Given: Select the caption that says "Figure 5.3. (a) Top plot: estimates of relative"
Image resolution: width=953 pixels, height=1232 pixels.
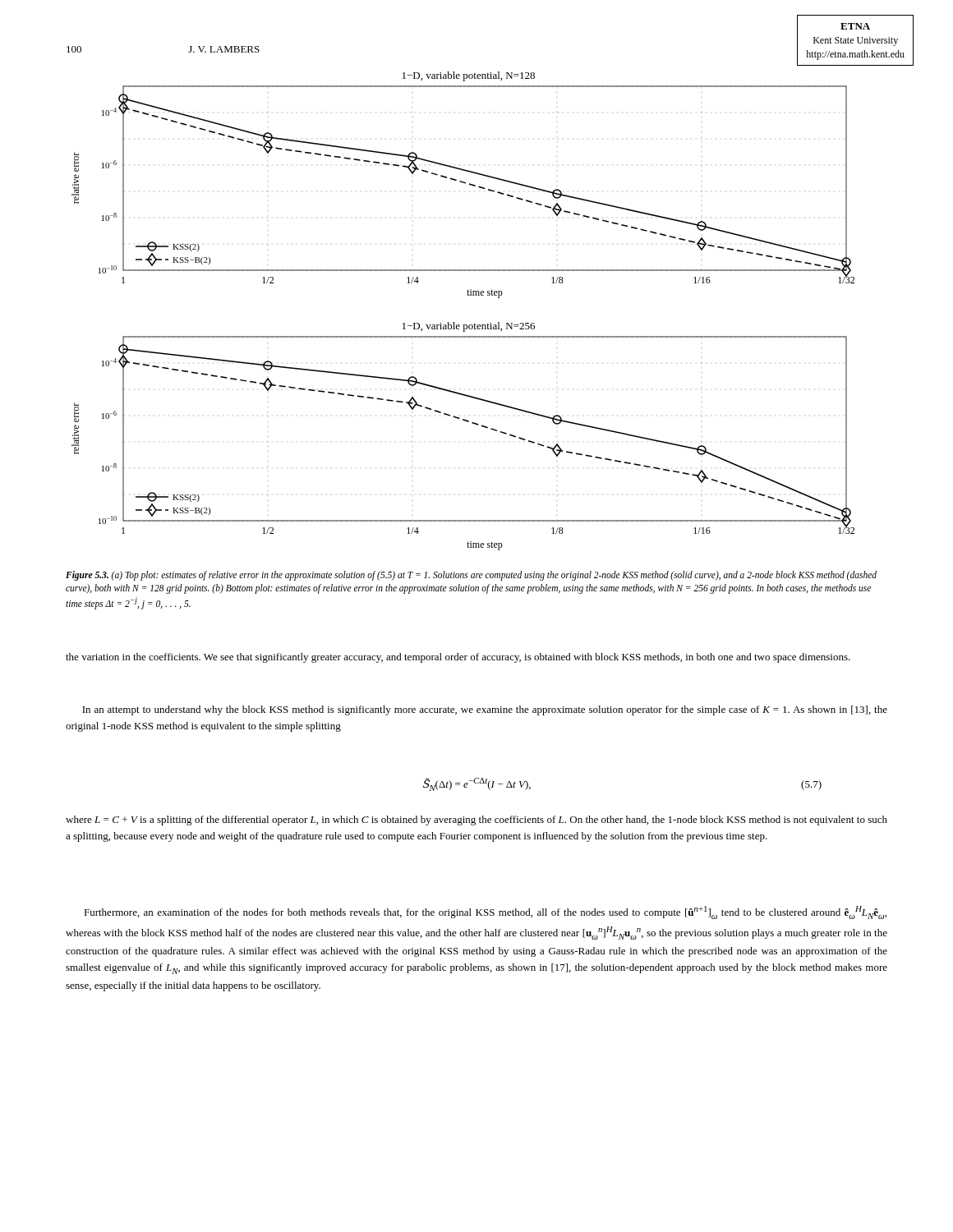Looking at the screenshot, I should pos(471,589).
